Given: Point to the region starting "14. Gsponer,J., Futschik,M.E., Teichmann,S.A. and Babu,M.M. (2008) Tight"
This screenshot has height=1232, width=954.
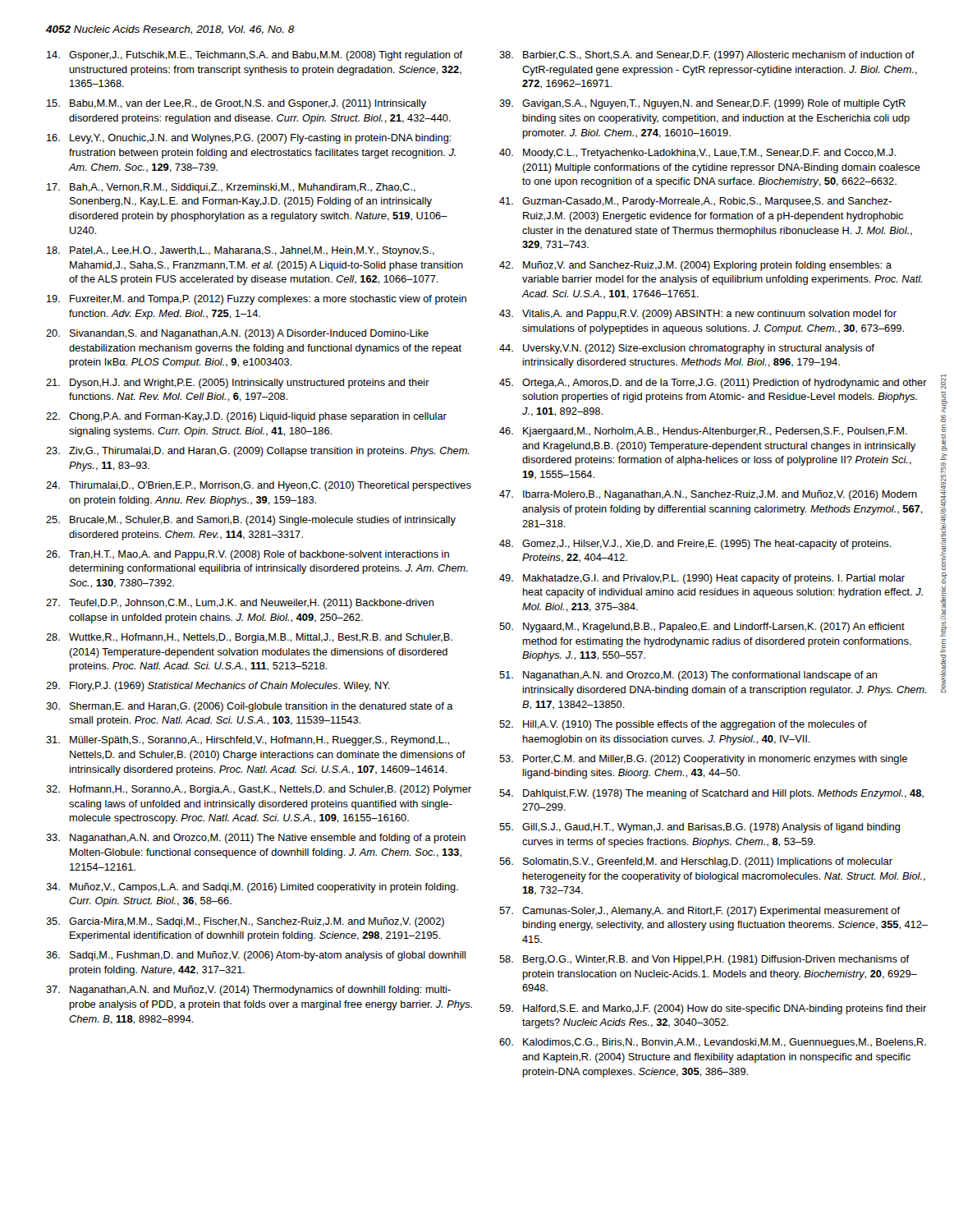Looking at the screenshot, I should pos(260,69).
